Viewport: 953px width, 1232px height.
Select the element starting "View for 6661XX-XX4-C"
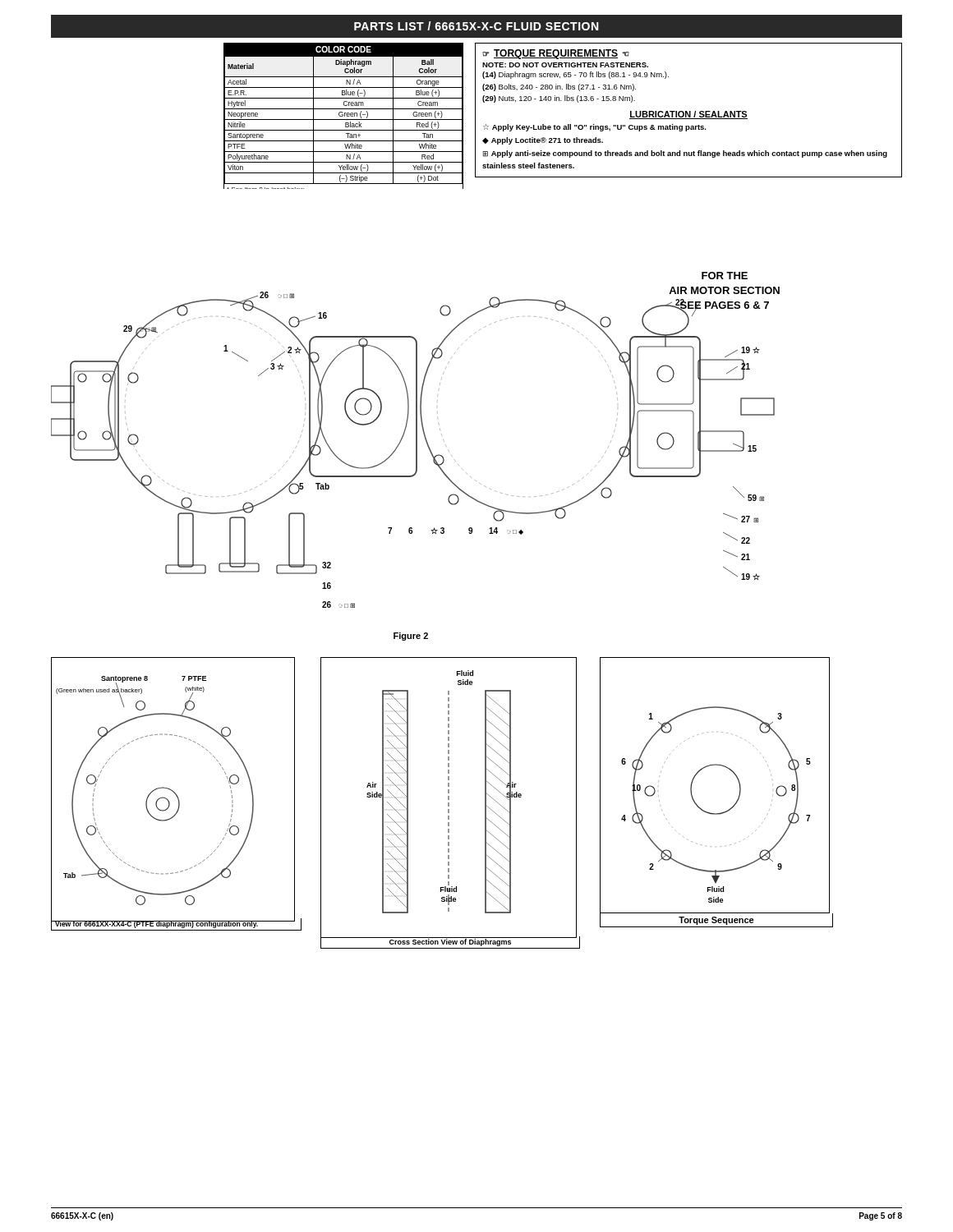[157, 924]
